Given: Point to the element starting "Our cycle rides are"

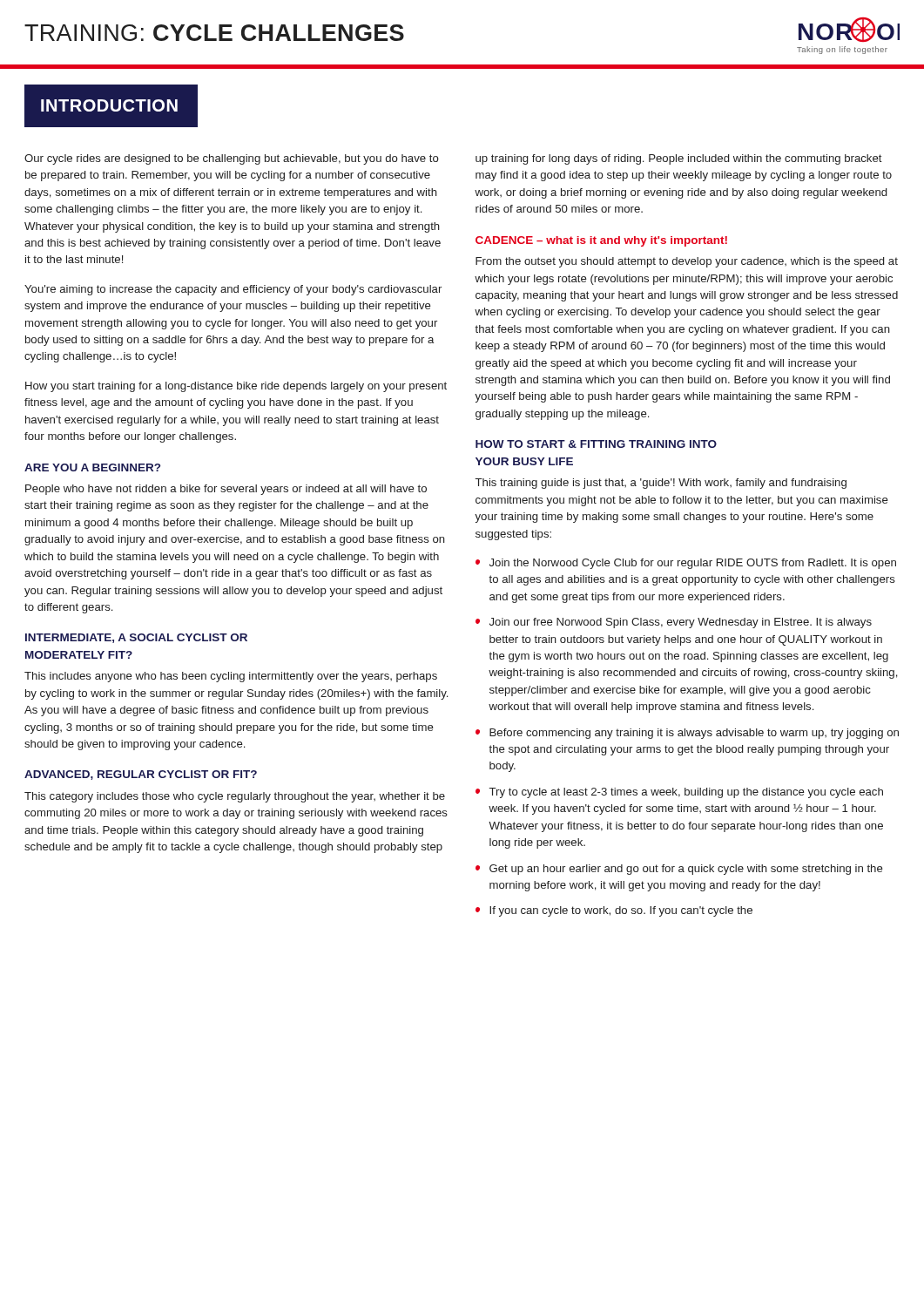Looking at the screenshot, I should (233, 209).
